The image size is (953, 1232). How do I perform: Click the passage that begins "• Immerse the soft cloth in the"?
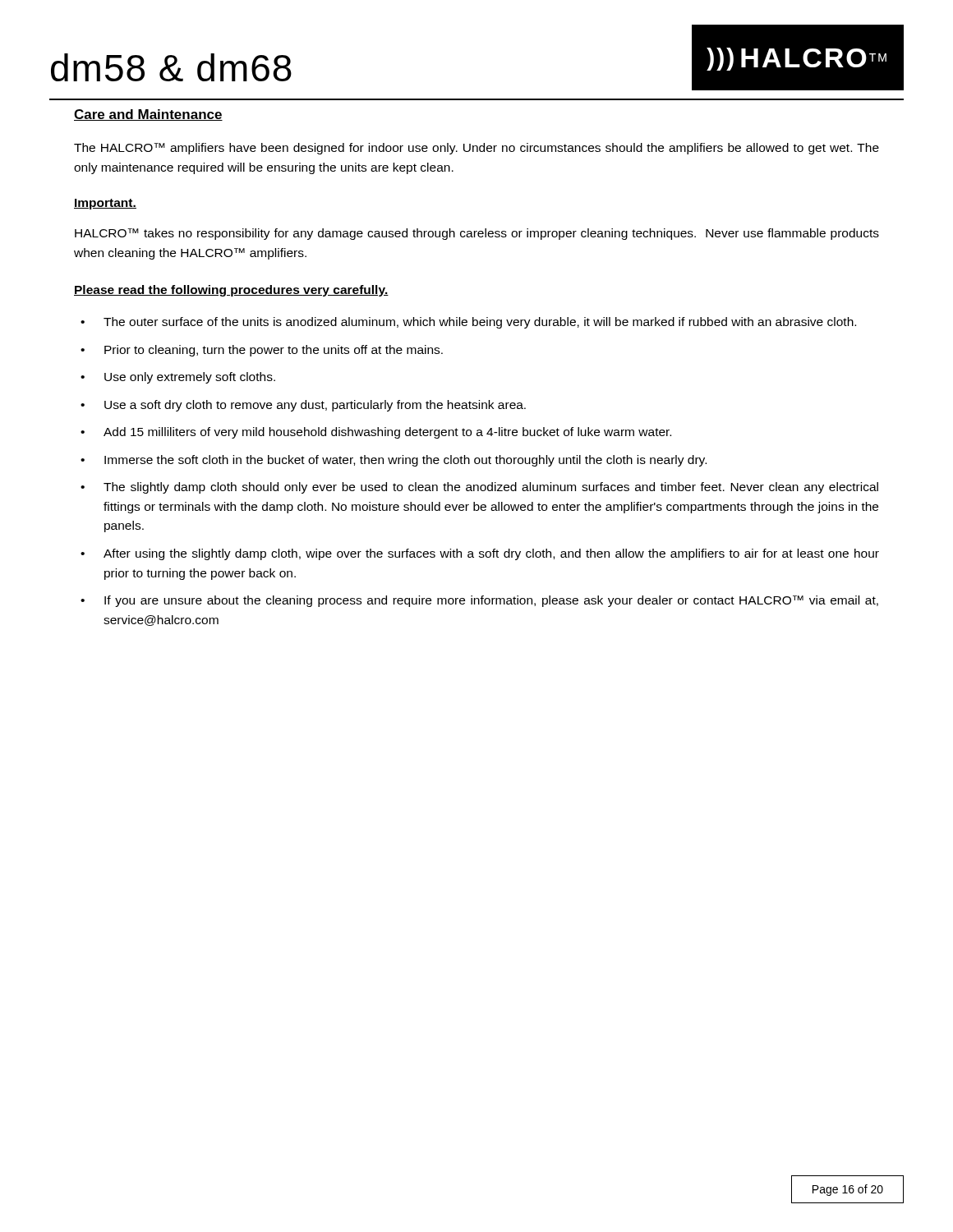476,460
